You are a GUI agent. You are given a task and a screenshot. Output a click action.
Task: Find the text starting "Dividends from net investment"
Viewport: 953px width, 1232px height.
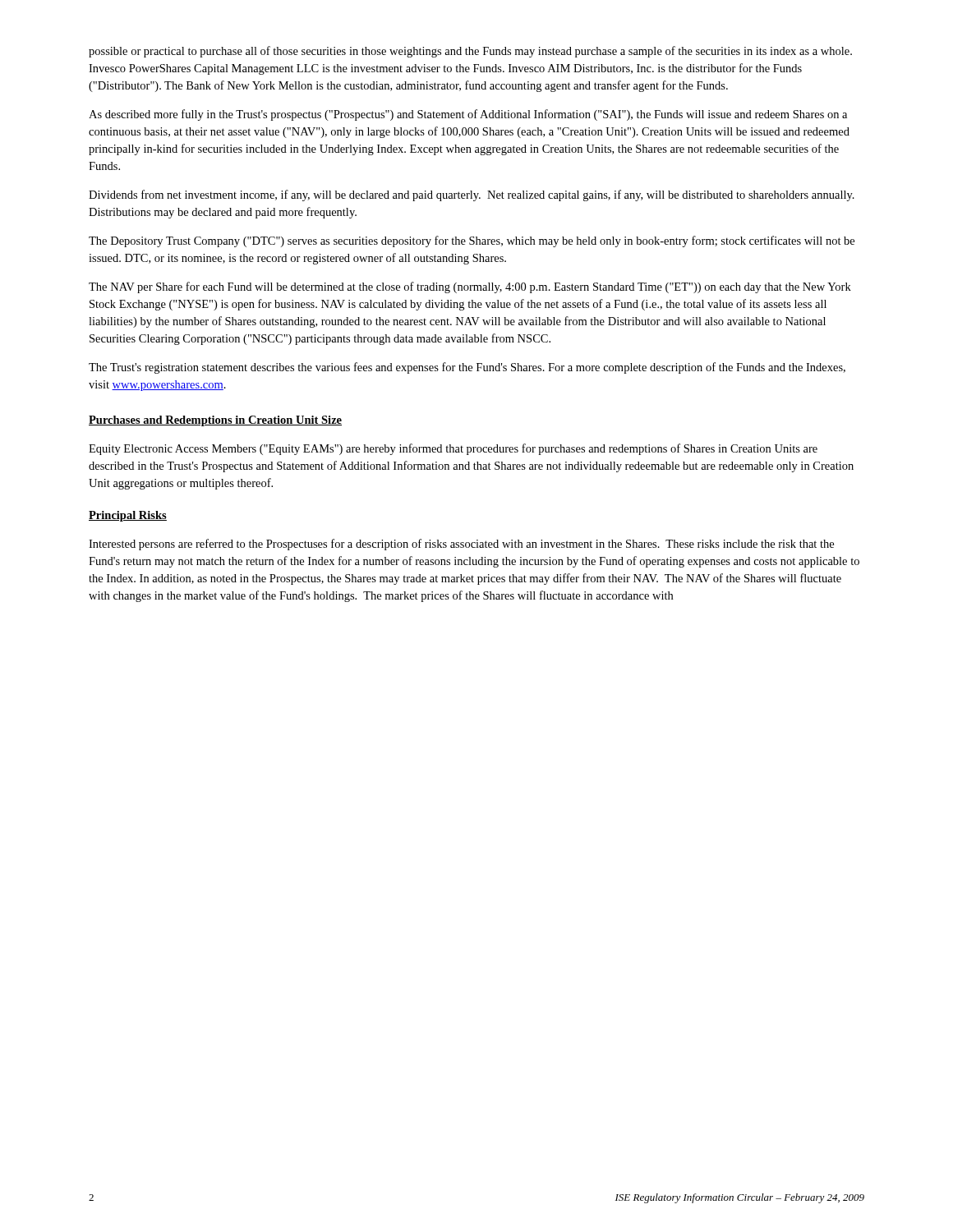point(473,203)
